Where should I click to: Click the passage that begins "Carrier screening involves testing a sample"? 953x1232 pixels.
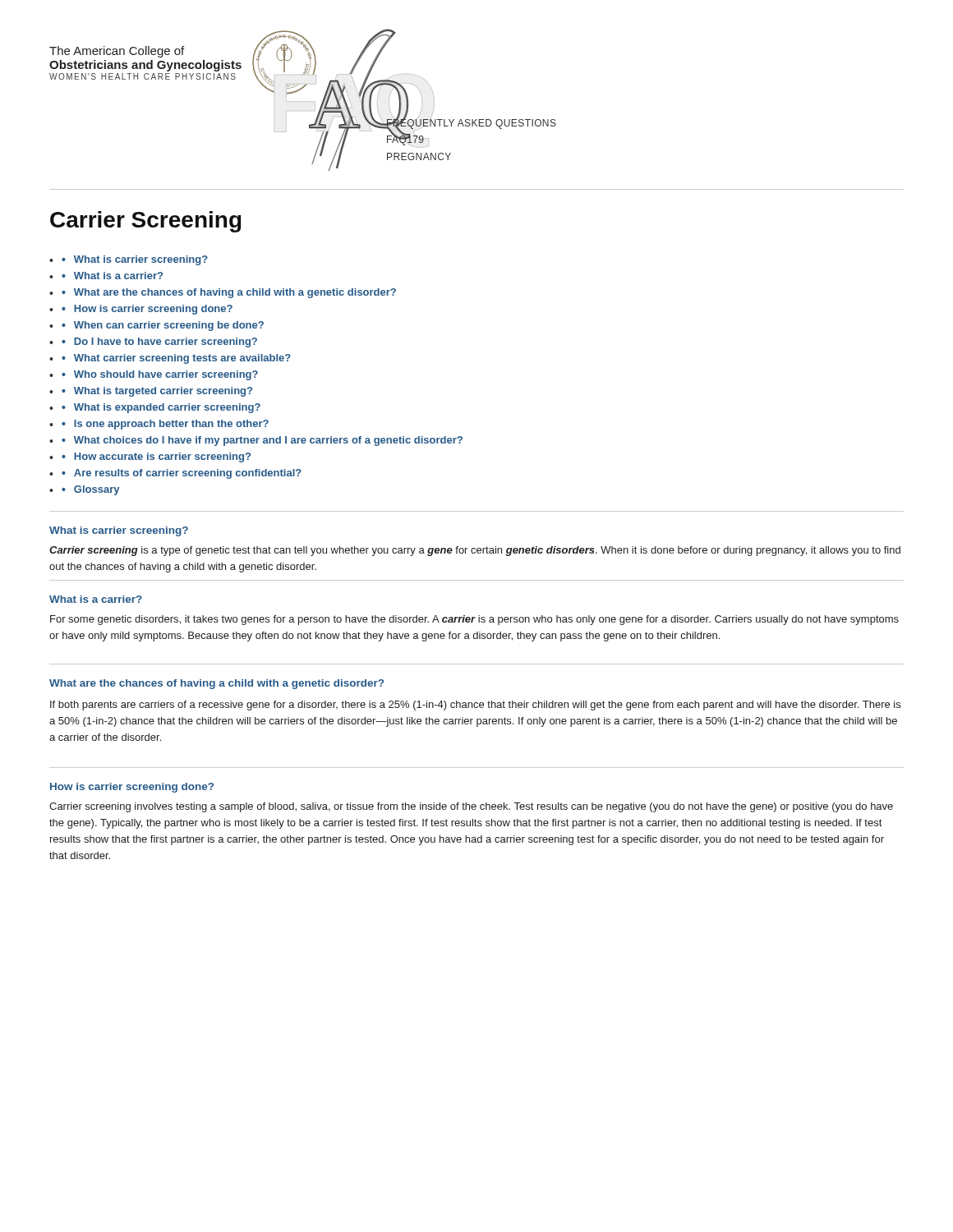pyautogui.click(x=476, y=831)
